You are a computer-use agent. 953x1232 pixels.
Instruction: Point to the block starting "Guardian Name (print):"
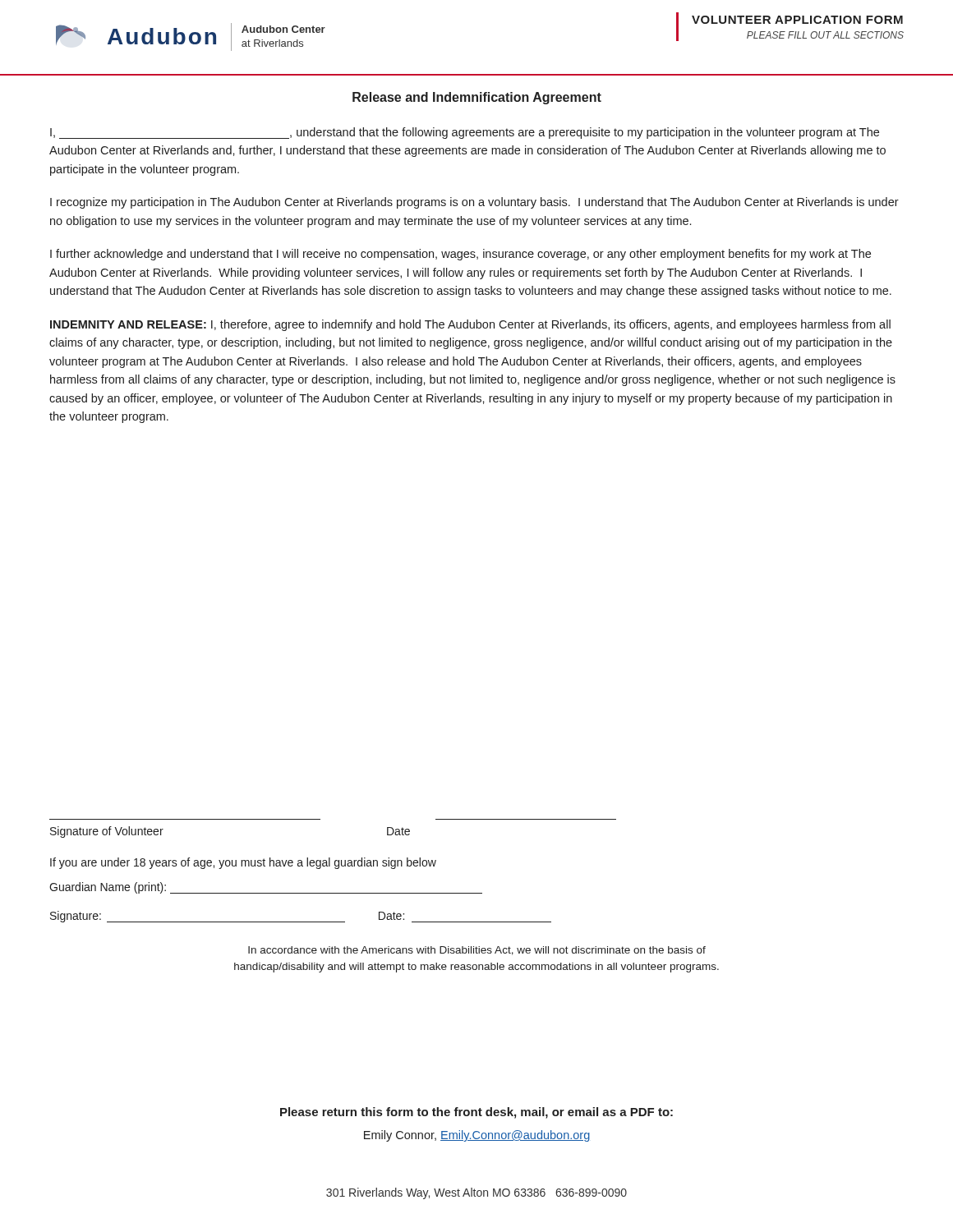[x=266, y=887]
